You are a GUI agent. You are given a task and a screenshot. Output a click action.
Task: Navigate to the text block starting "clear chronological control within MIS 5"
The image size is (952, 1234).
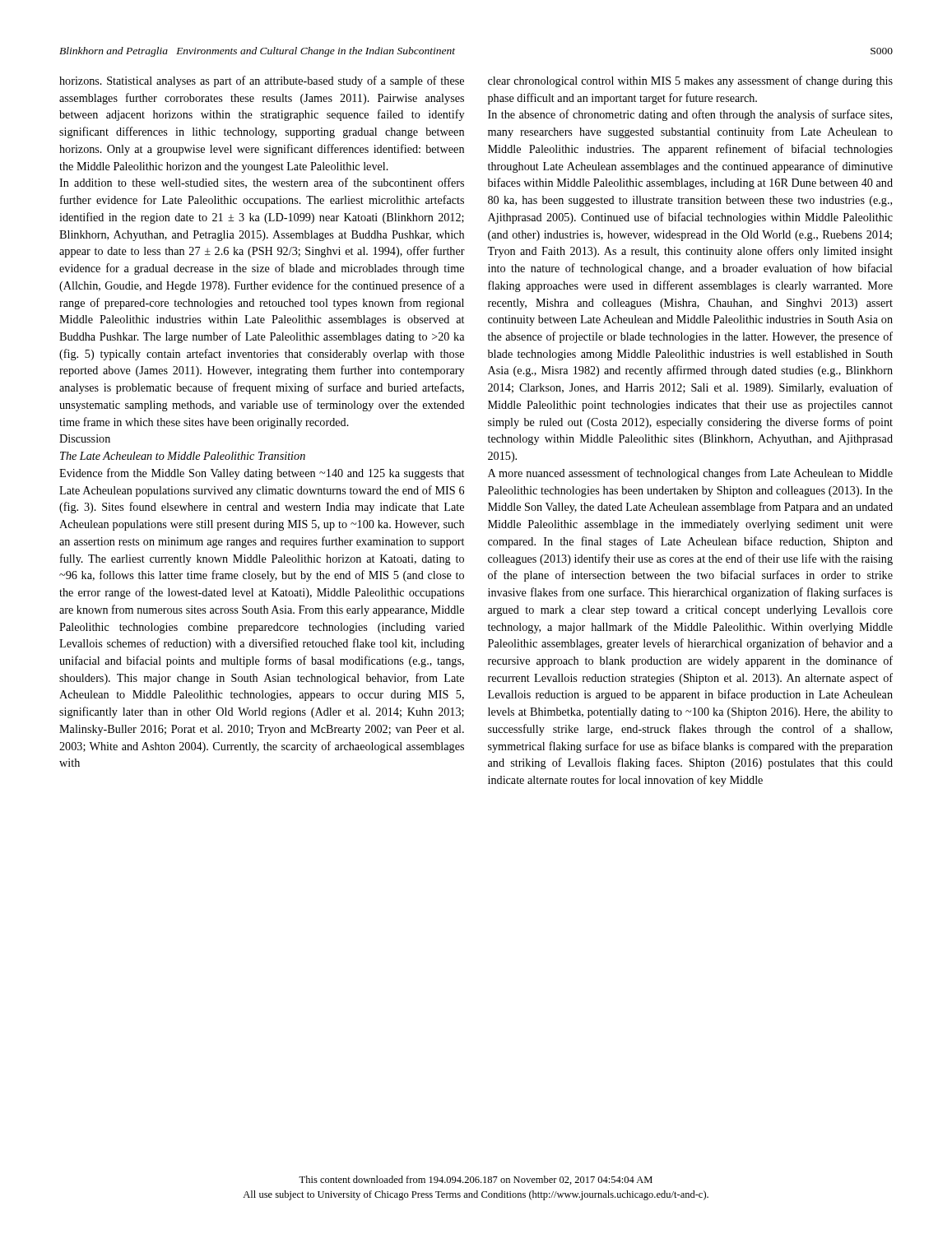click(690, 431)
